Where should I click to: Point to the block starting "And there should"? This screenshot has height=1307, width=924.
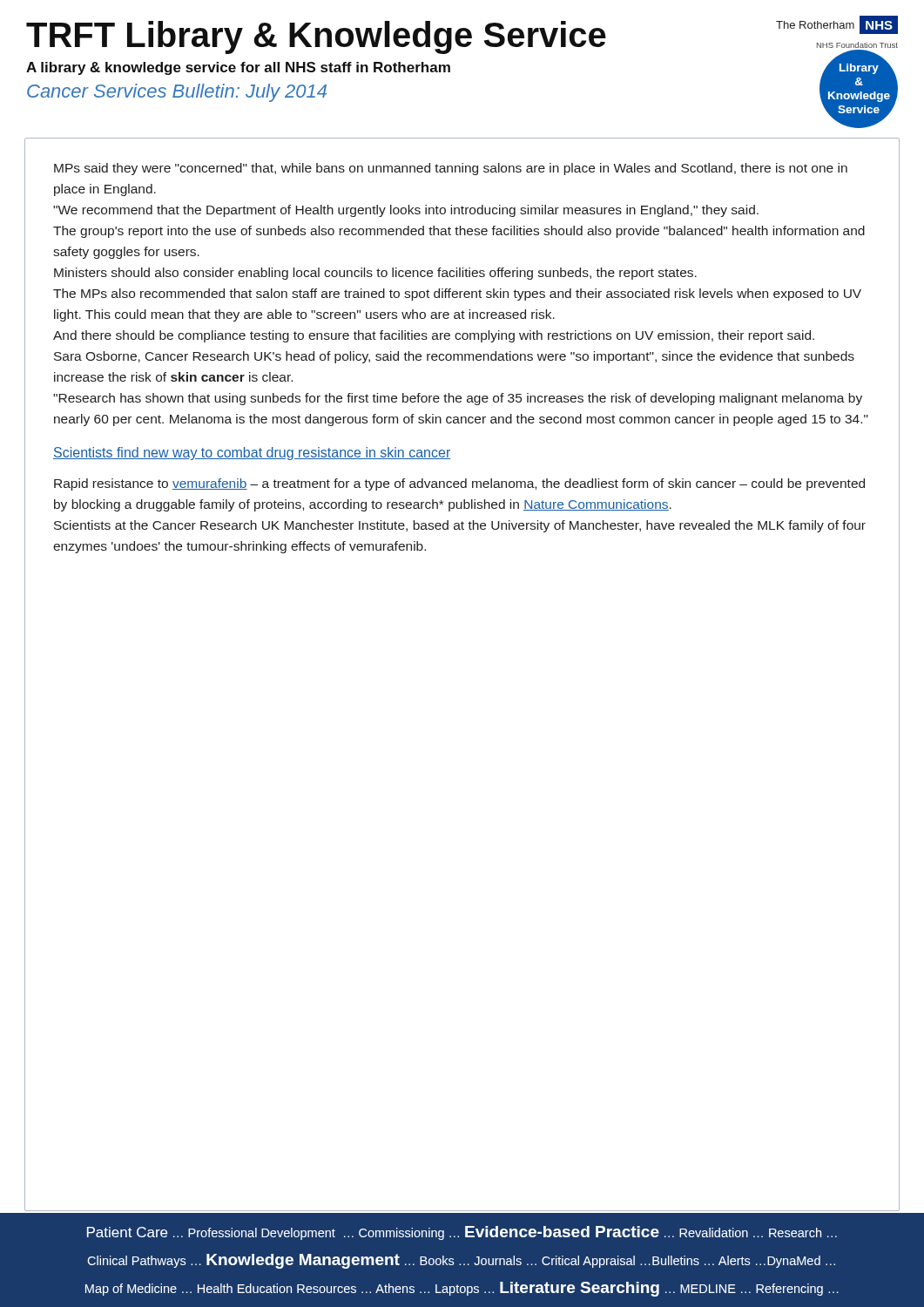(x=462, y=336)
